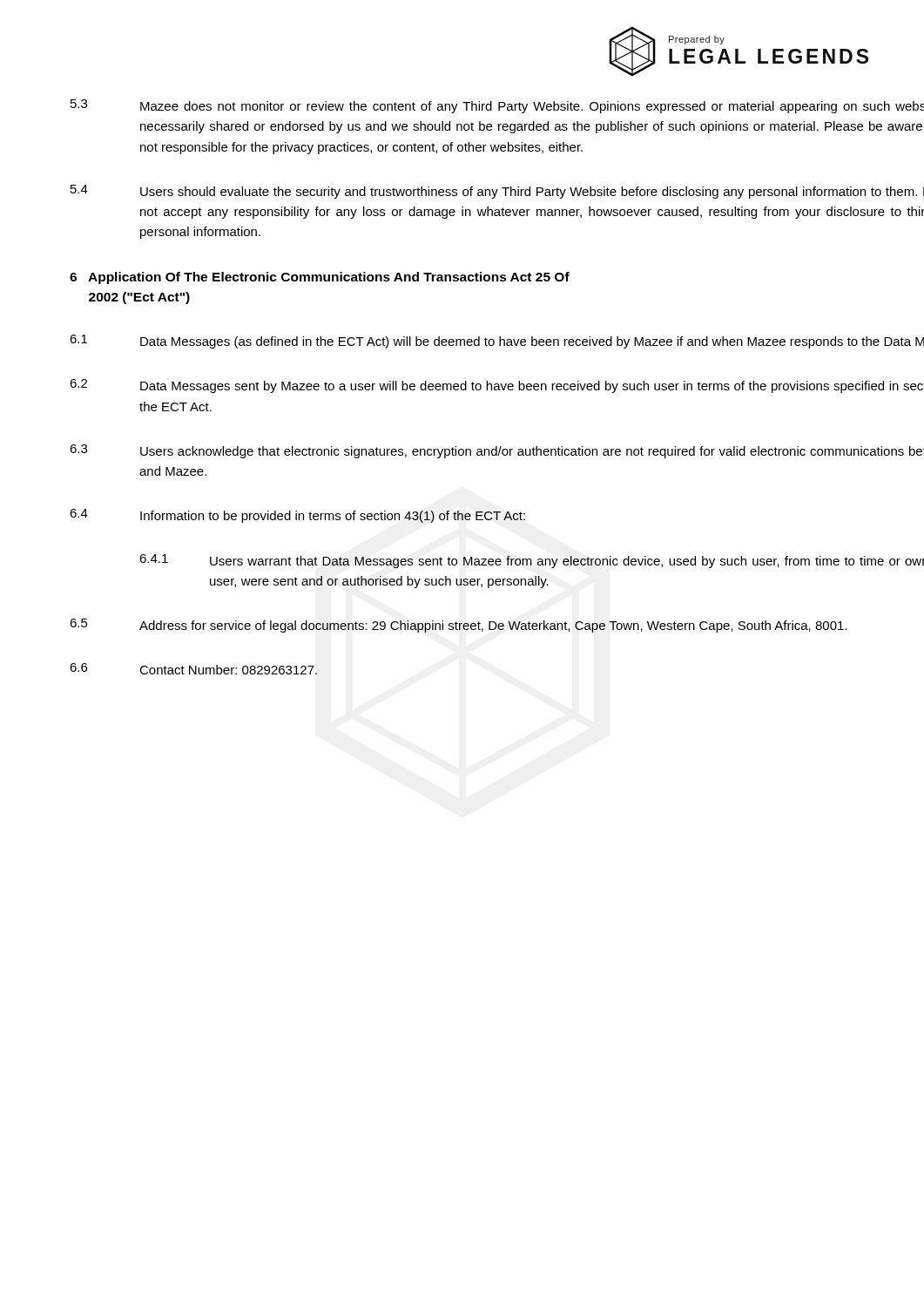924x1307 pixels.
Task: Click on the text starting "6.3 Users acknowledge that electronic"
Action: coord(497,461)
